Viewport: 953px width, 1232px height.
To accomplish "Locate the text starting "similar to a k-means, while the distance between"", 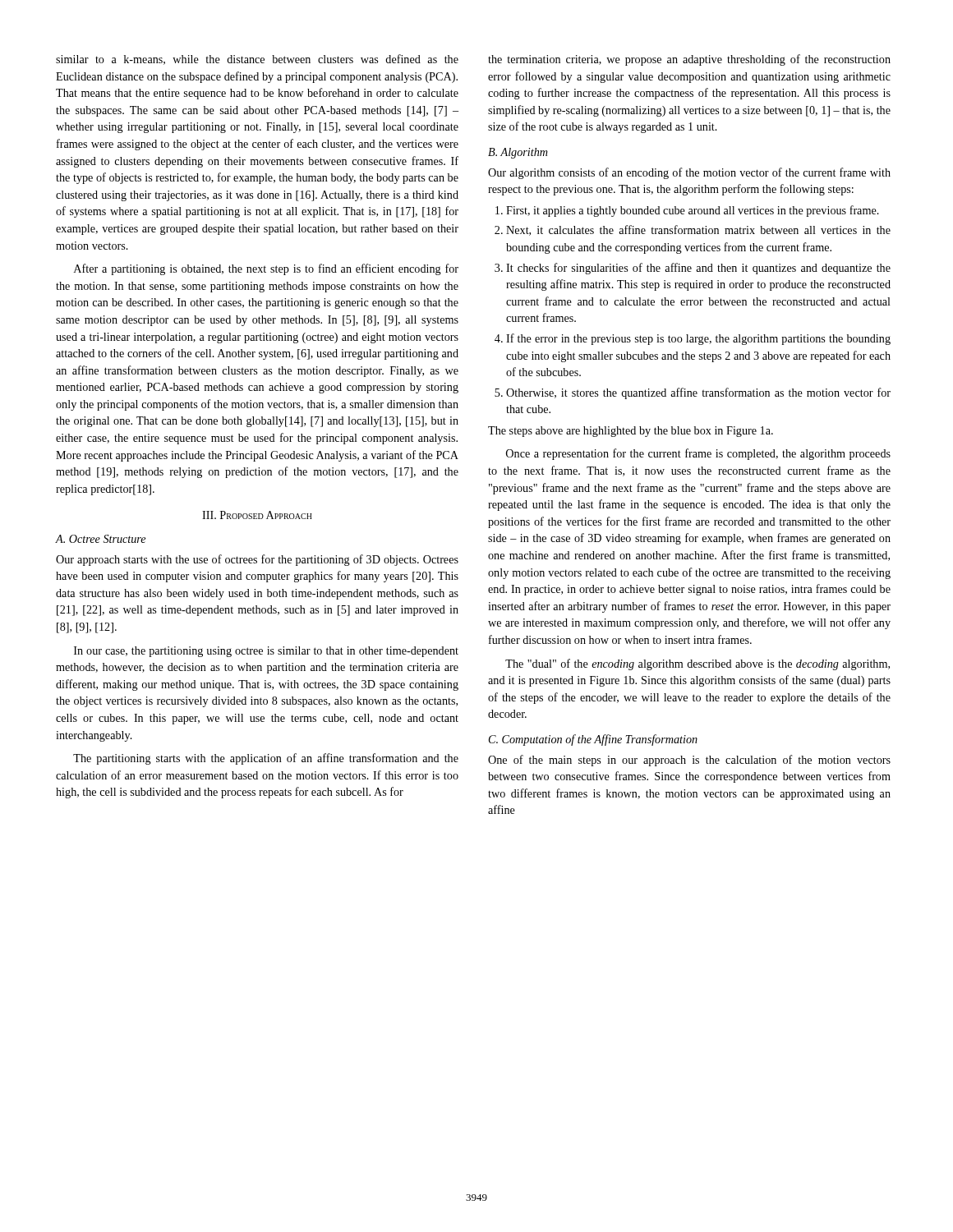I will click(x=257, y=152).
